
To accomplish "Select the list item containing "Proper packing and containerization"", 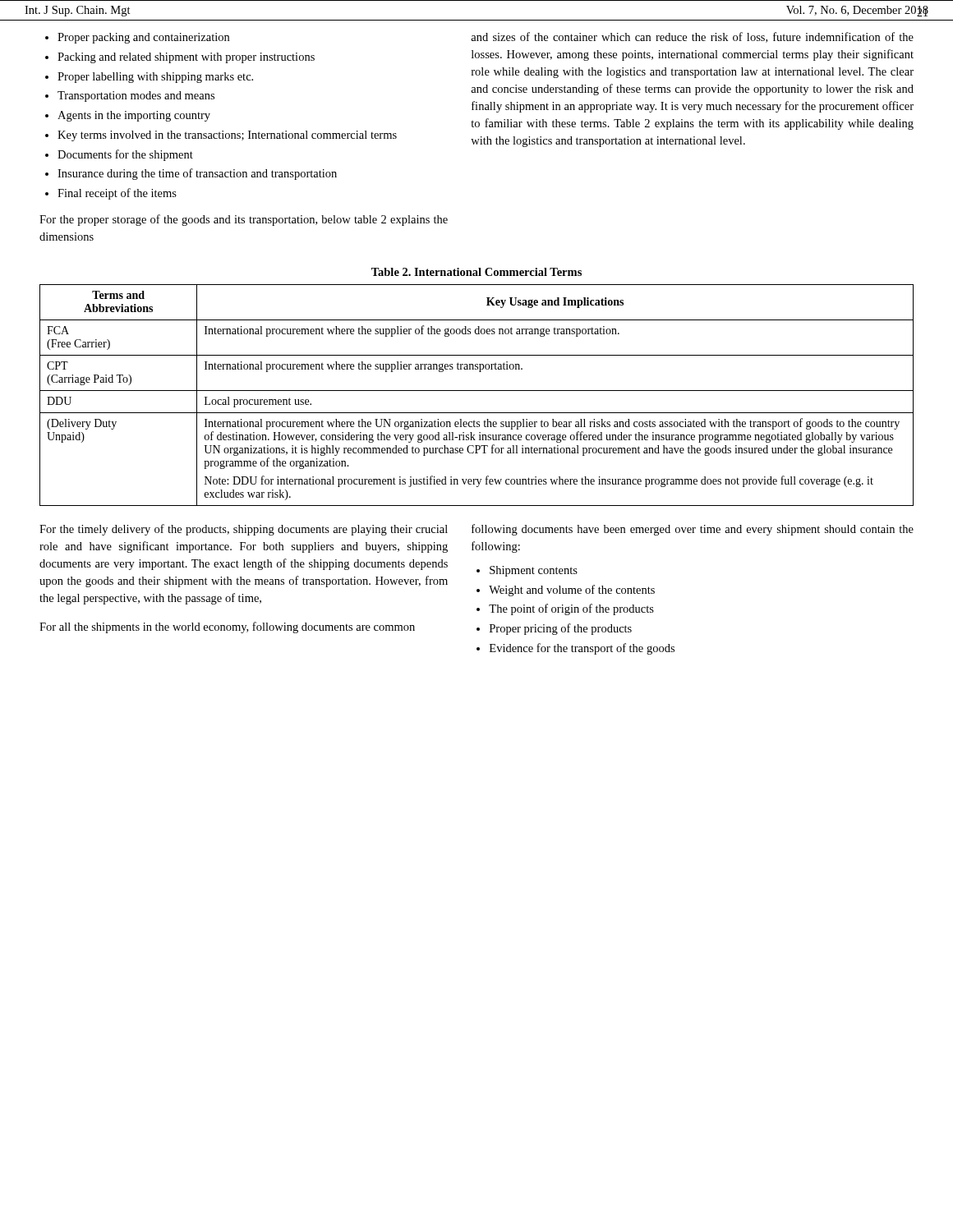I will [x=144, y=37].
